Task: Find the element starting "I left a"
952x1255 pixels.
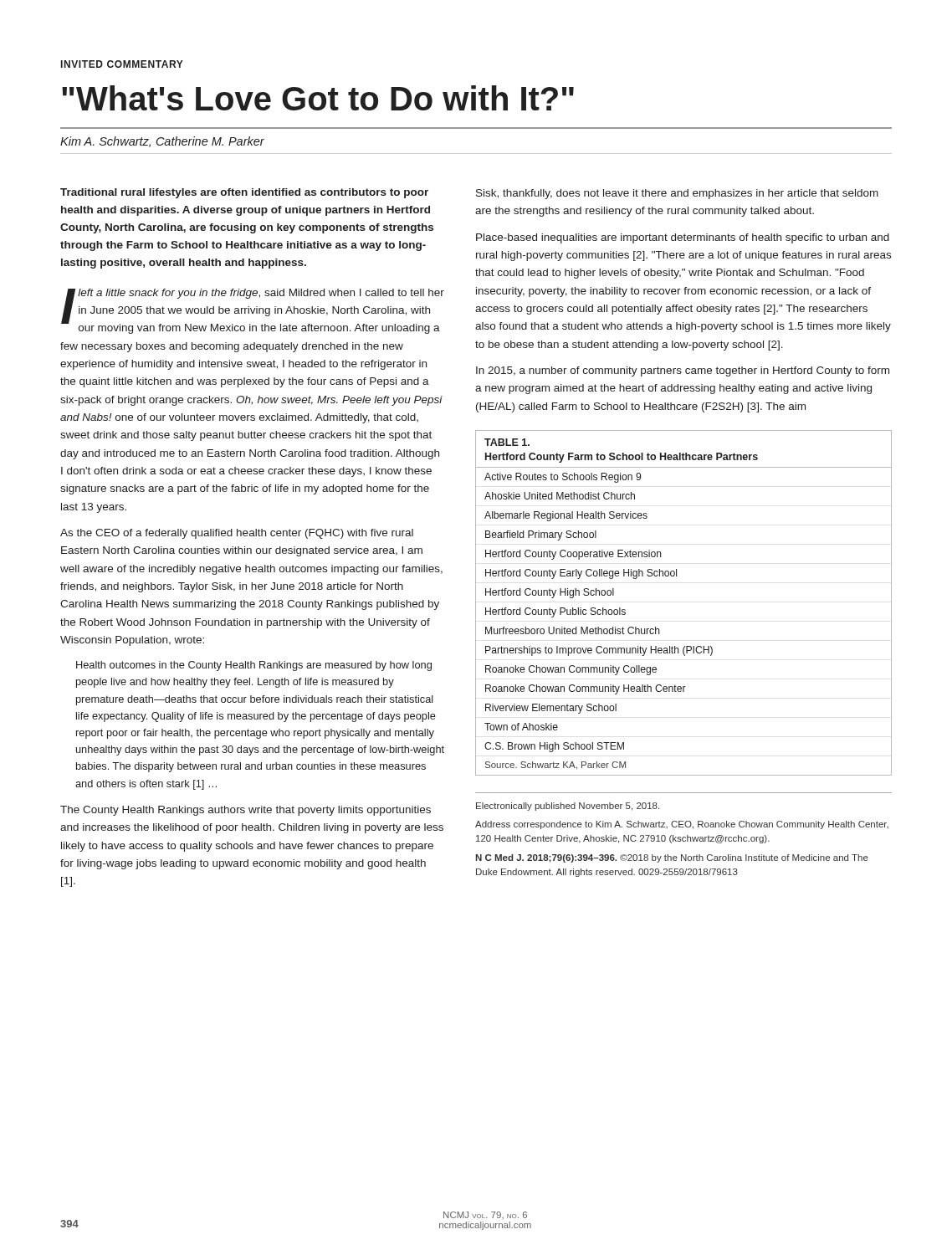Action: tap(252, 398)
